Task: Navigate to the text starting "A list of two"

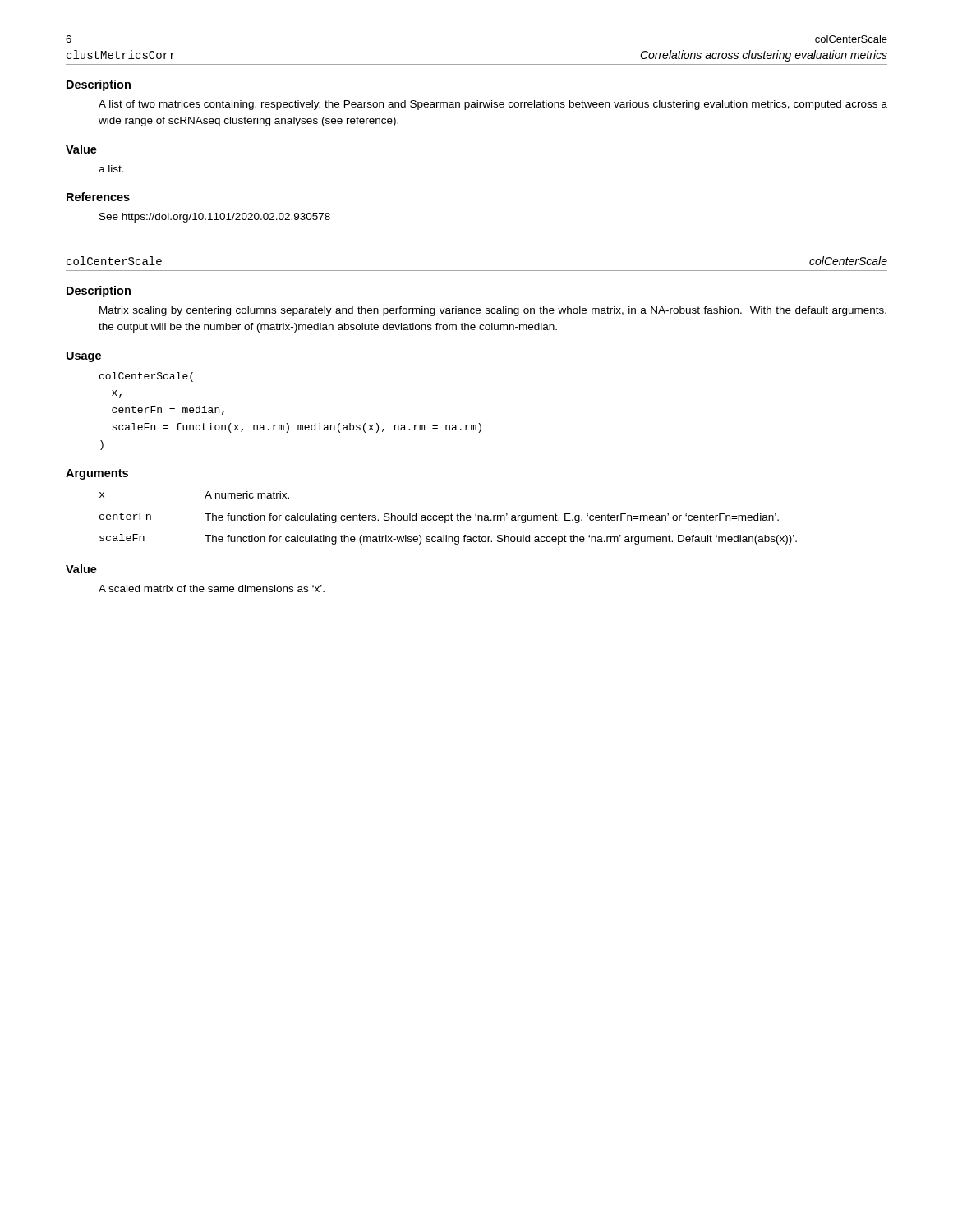Action: (493, 112)
